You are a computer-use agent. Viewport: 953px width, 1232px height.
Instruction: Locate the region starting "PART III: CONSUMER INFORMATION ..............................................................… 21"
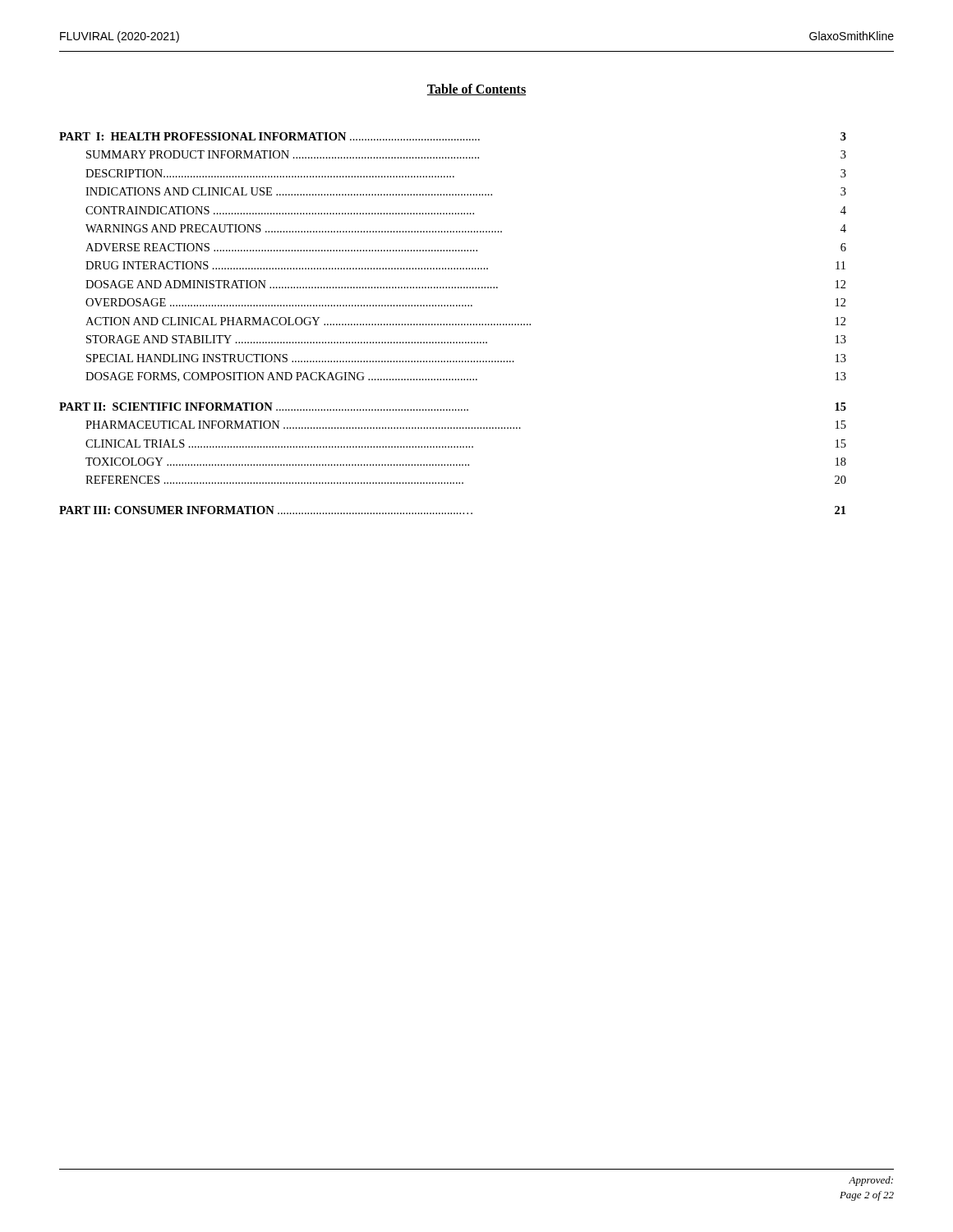[x=453, y=510]
